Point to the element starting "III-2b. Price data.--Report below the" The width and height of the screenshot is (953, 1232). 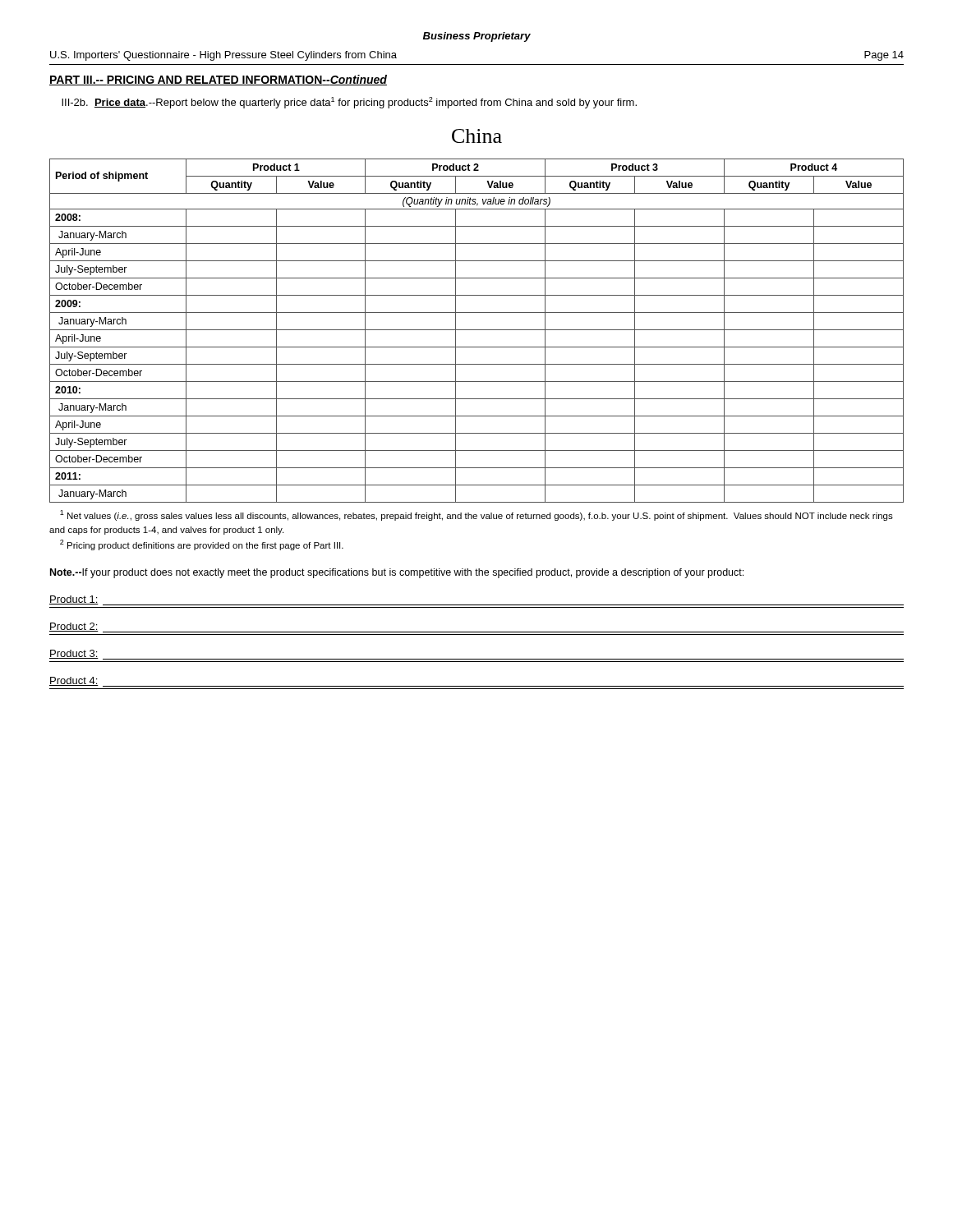tap(343, 102)
